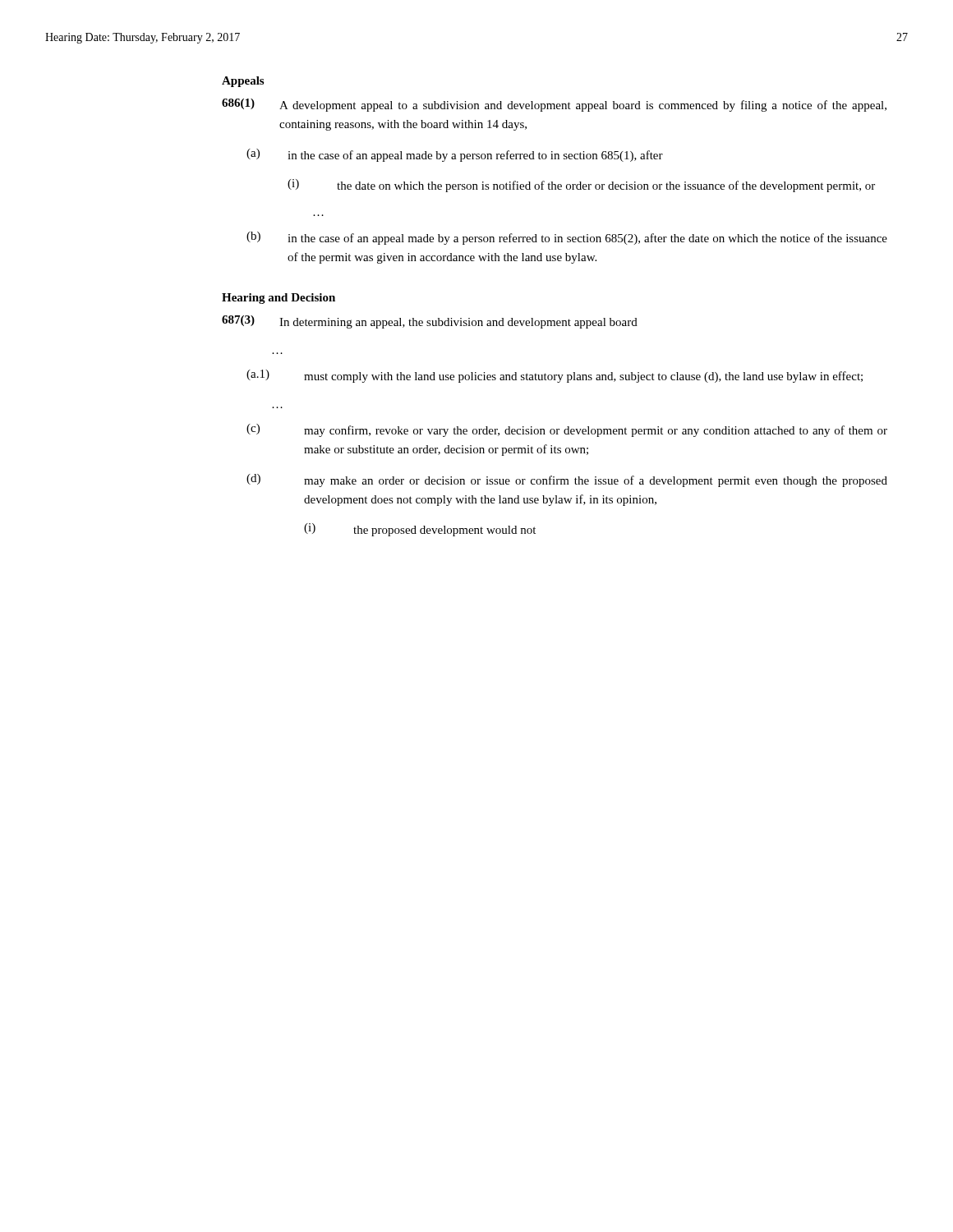Locate the block of text that opens with "687(3) In determining an appeal, the subdivision and"

click(x=430, y=322)
